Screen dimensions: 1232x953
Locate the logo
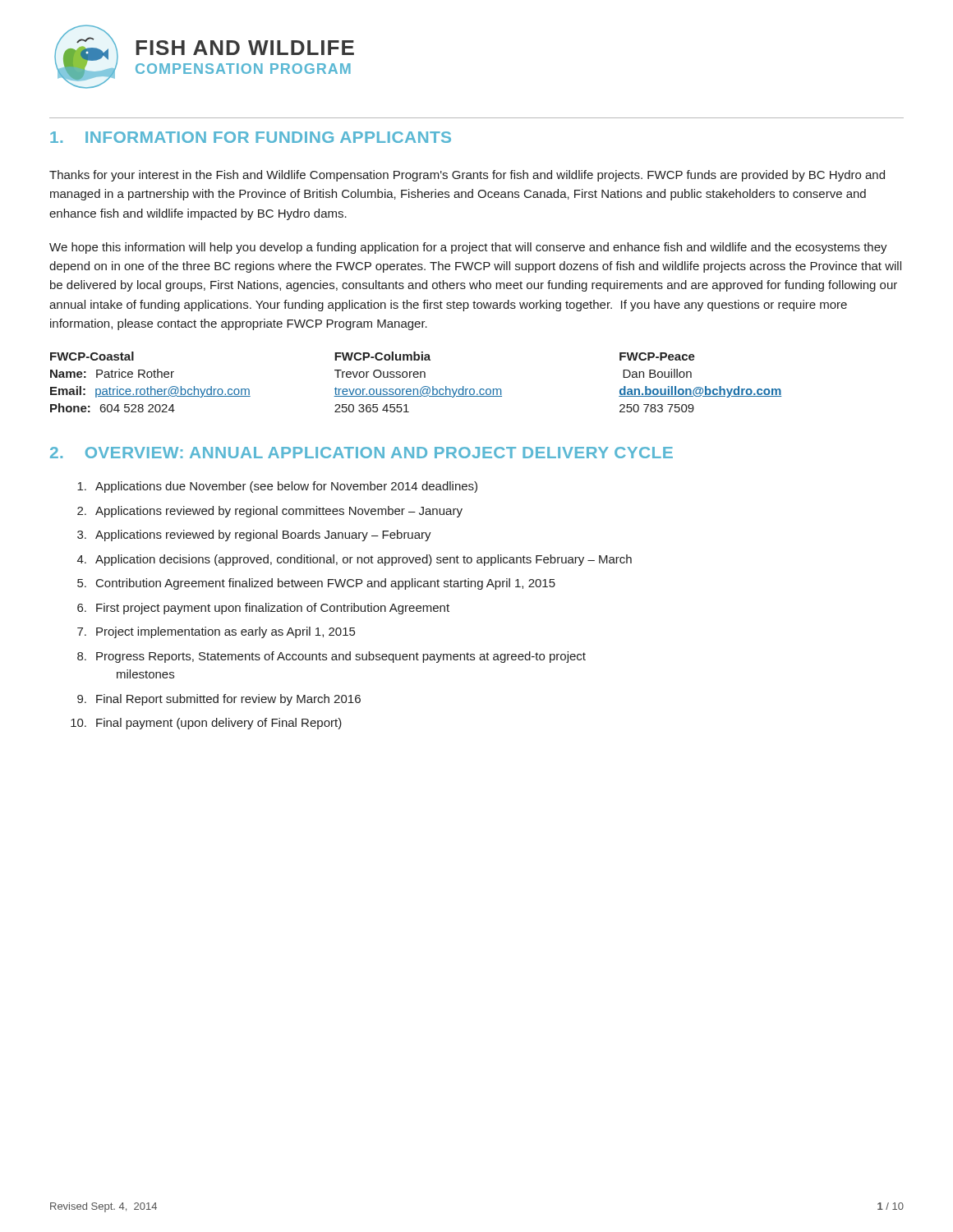click(x=476, y=57)
